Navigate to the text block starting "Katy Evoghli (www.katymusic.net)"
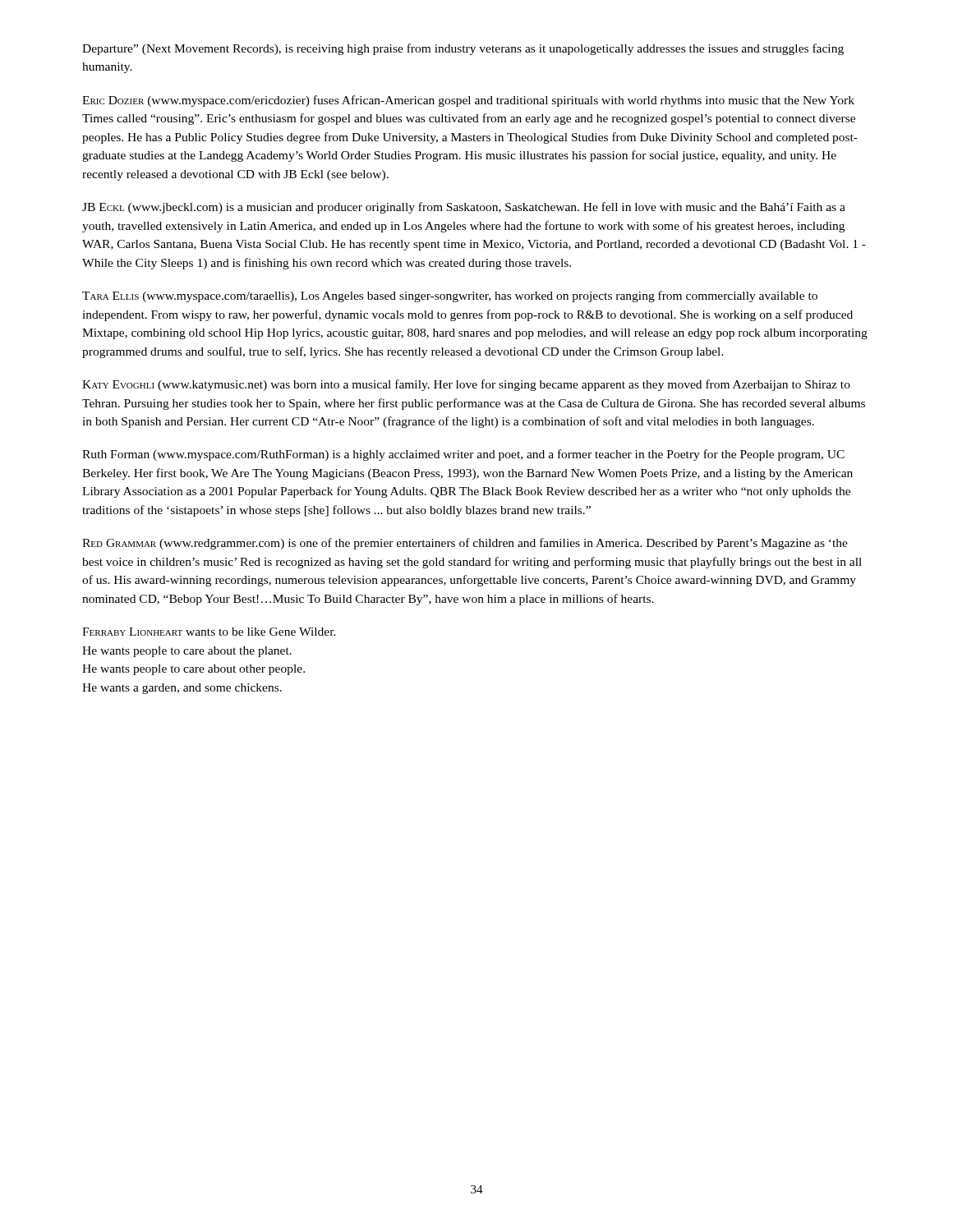The image size is (953, 1232). [x=474, y=402]
